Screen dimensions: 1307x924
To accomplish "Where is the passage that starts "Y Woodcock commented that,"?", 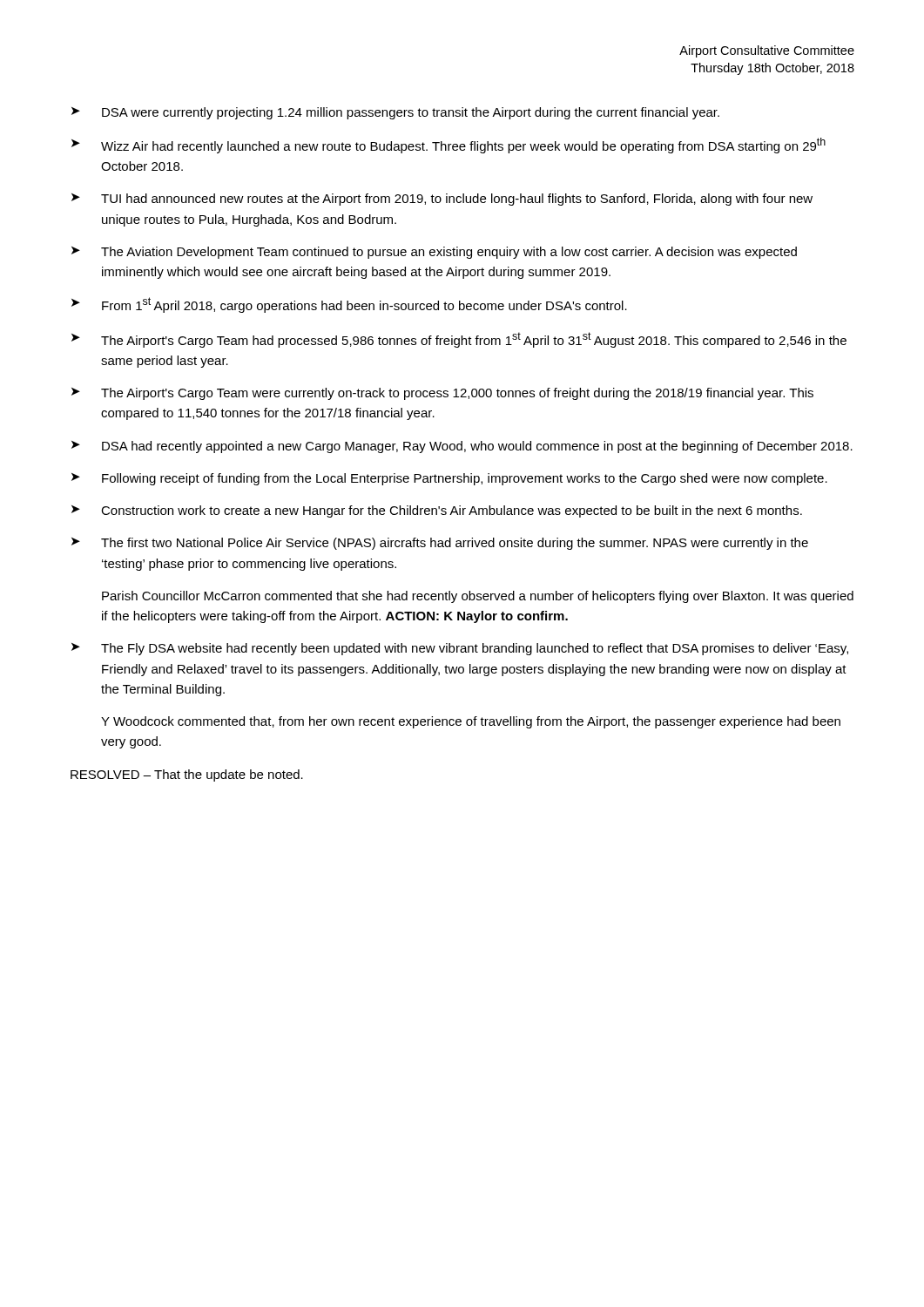I will point(471,731).
